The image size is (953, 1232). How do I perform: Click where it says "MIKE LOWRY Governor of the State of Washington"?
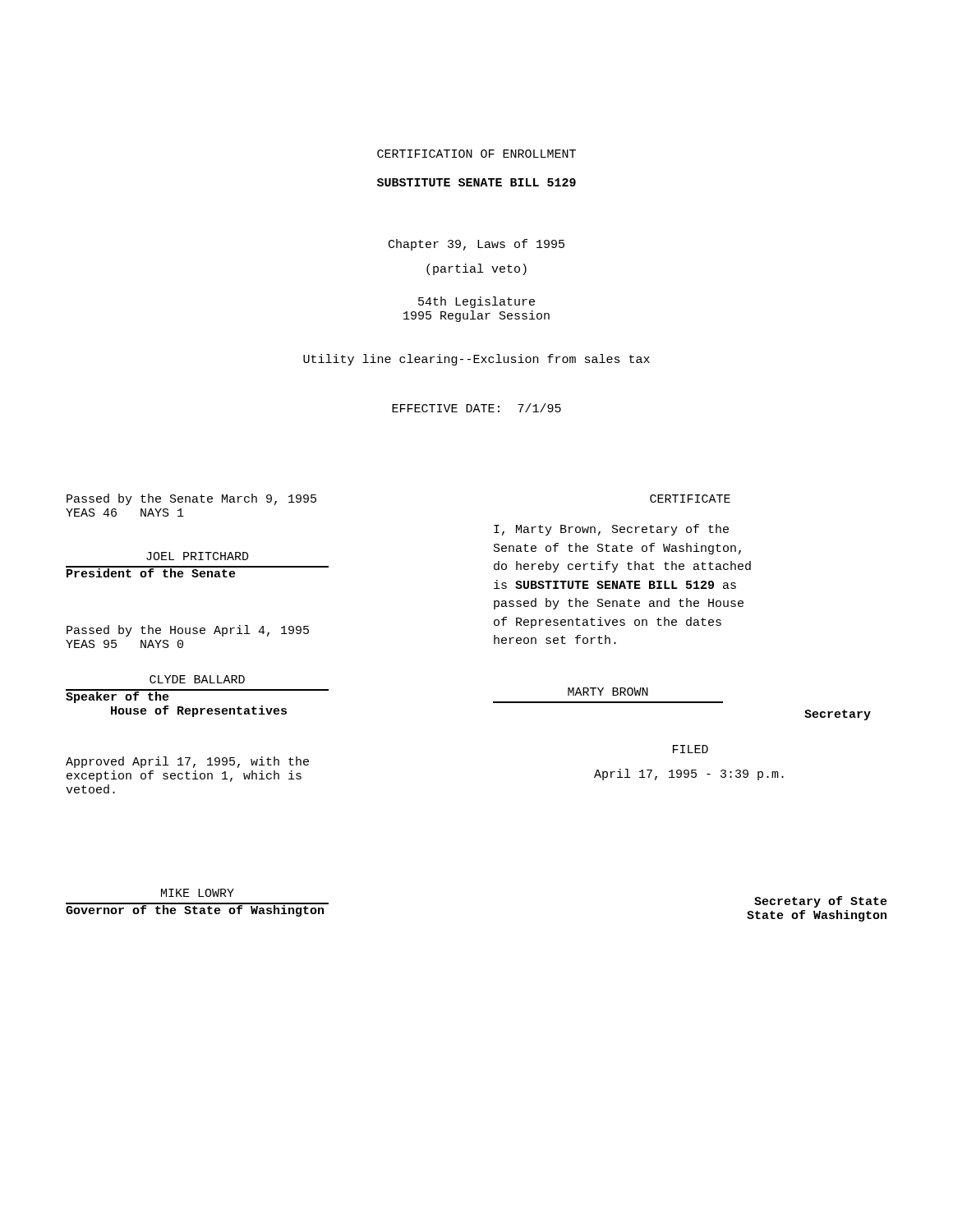coord(197,903)
